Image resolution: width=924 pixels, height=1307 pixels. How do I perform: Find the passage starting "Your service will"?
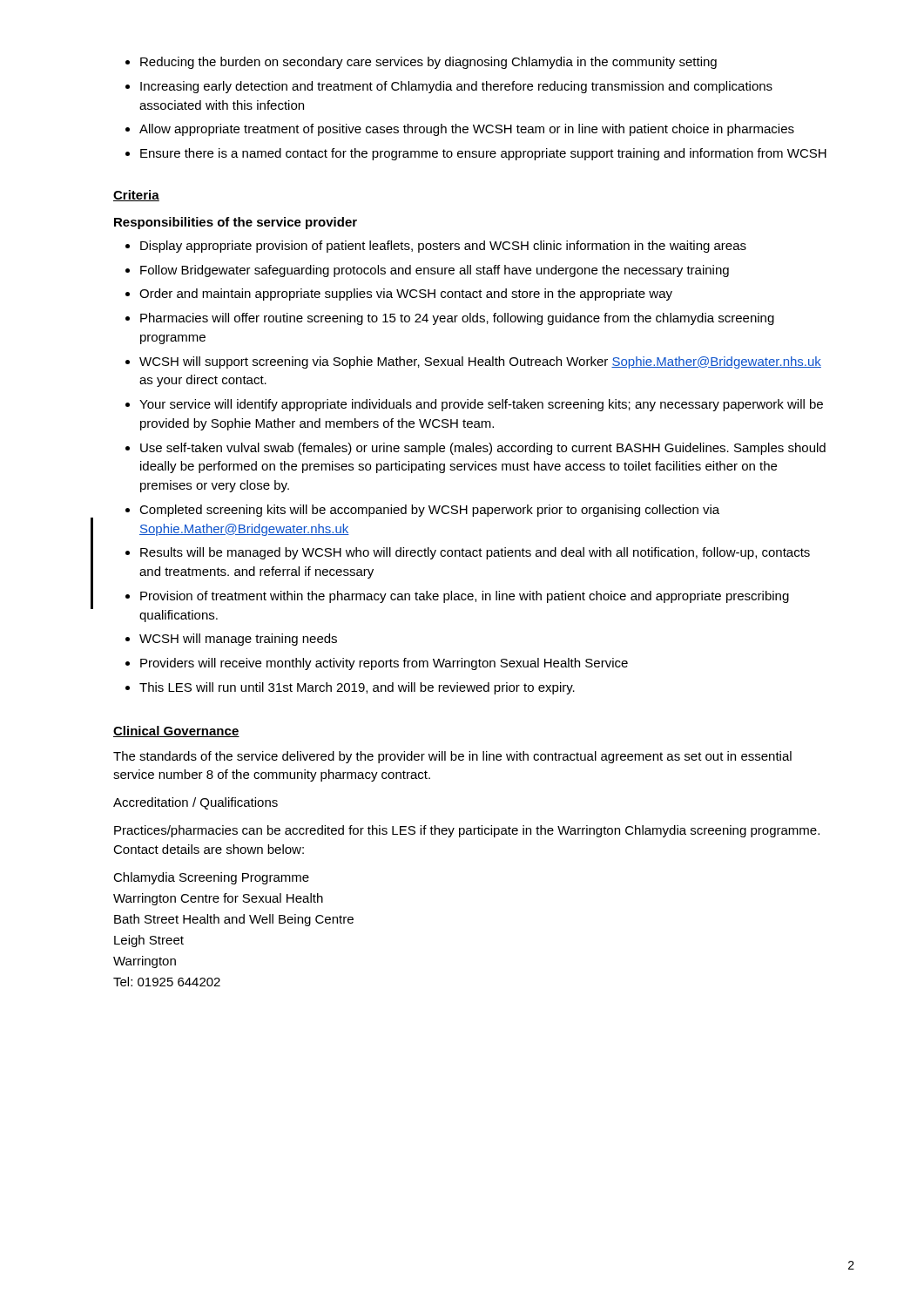click(471, 414)
